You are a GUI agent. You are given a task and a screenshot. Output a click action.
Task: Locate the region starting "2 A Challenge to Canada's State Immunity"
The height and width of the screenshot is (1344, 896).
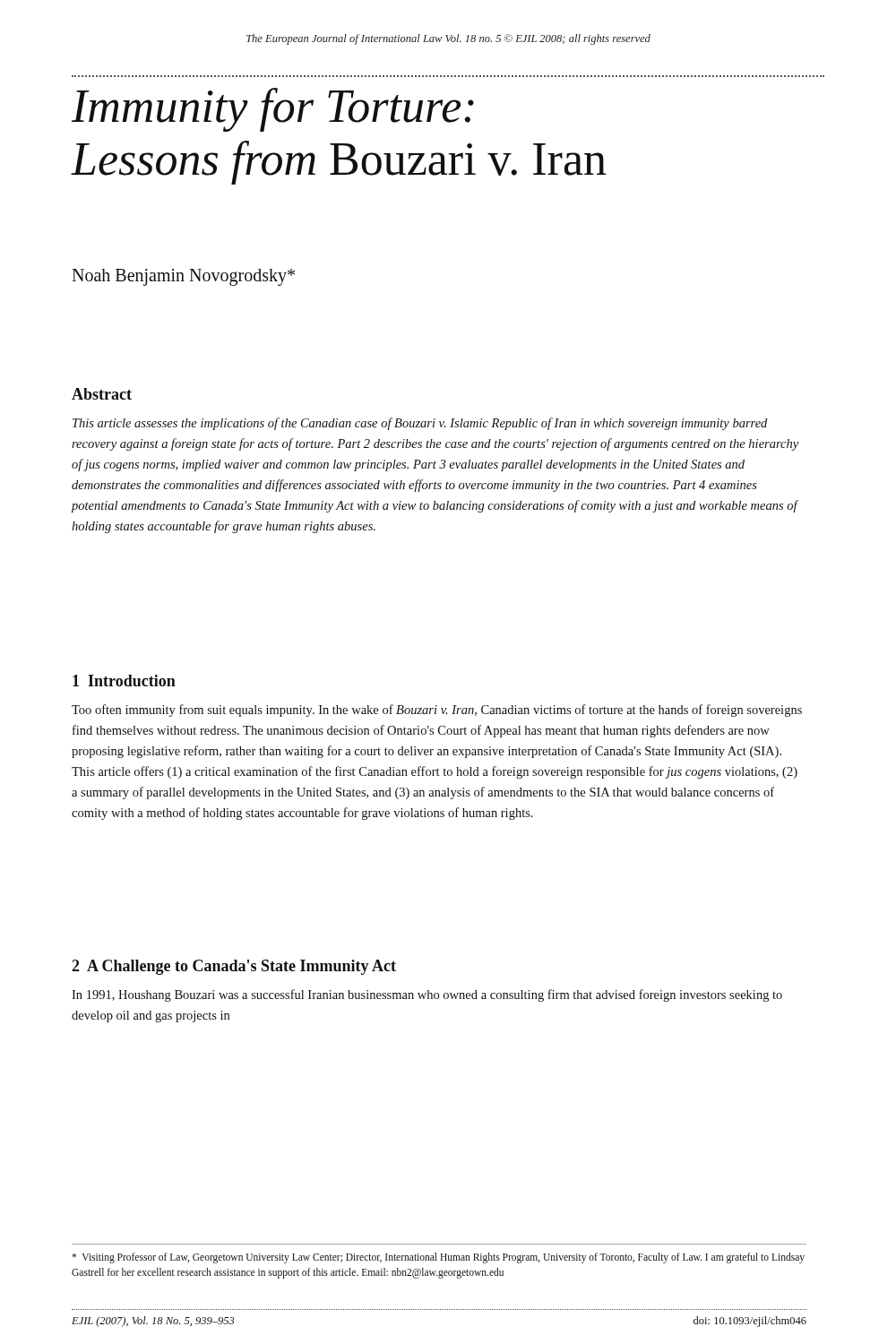click(x=234, y=966)
